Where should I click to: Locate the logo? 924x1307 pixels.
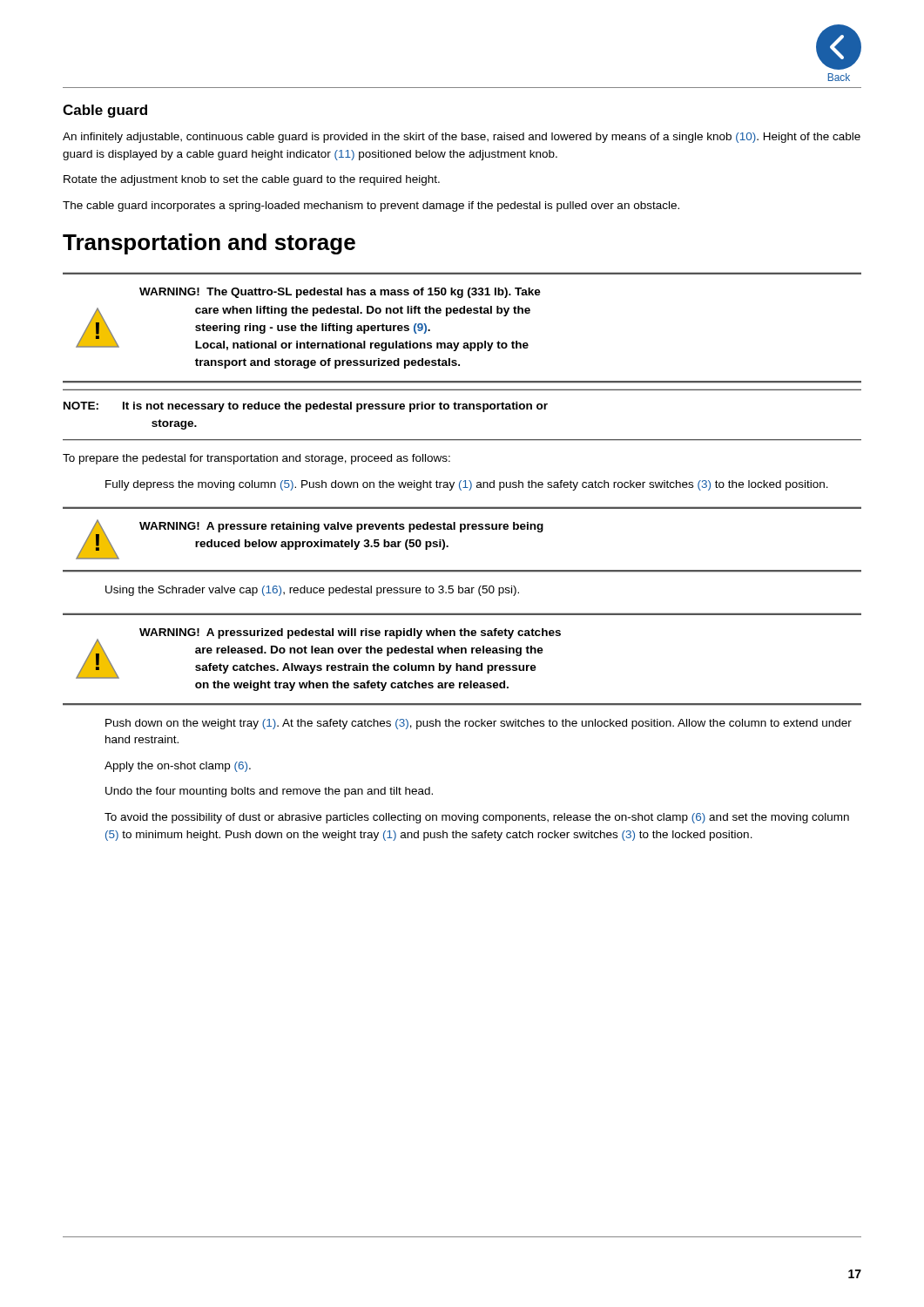839,54
